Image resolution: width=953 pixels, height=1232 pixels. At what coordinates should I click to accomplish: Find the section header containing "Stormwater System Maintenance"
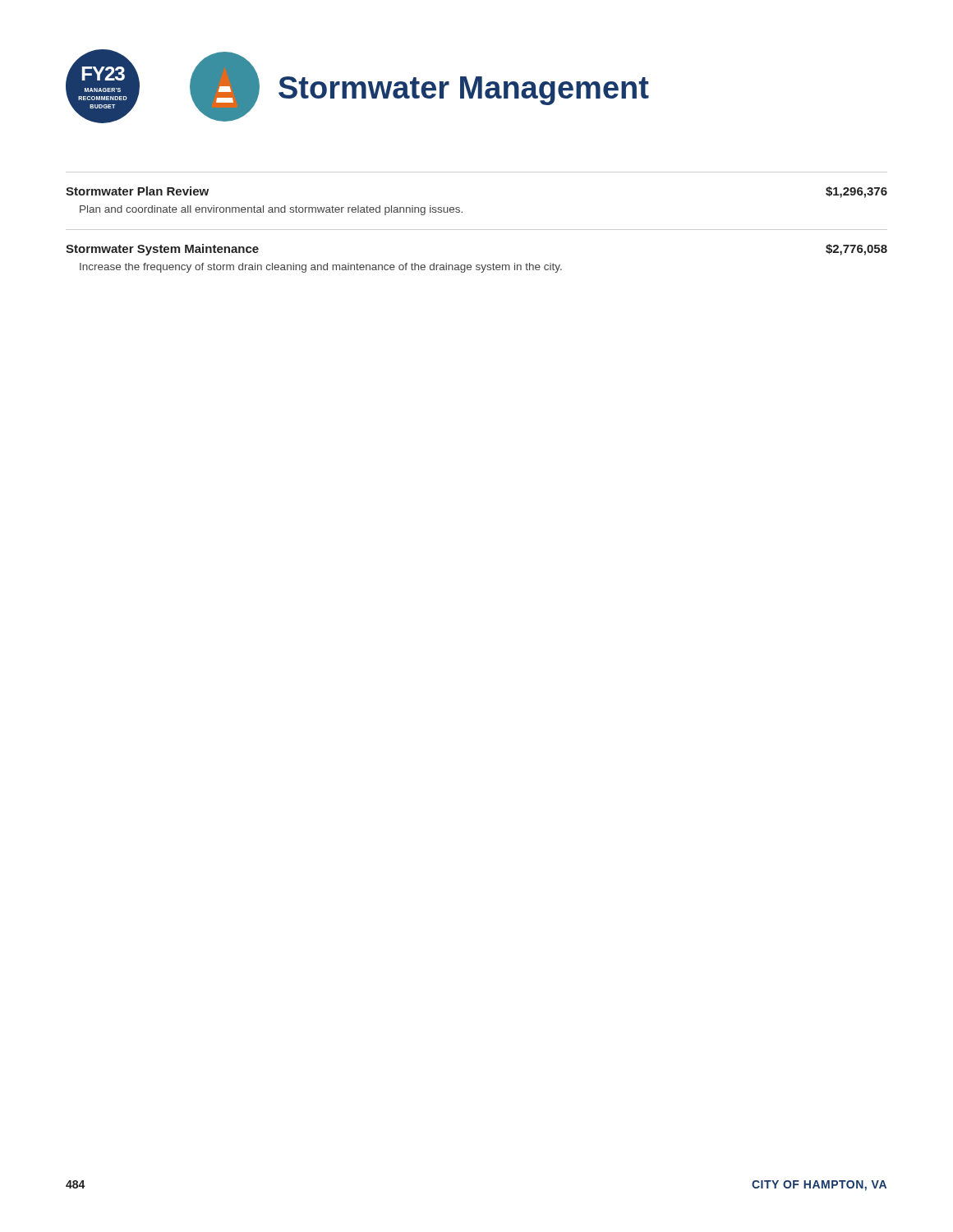(x=162, y=249)
